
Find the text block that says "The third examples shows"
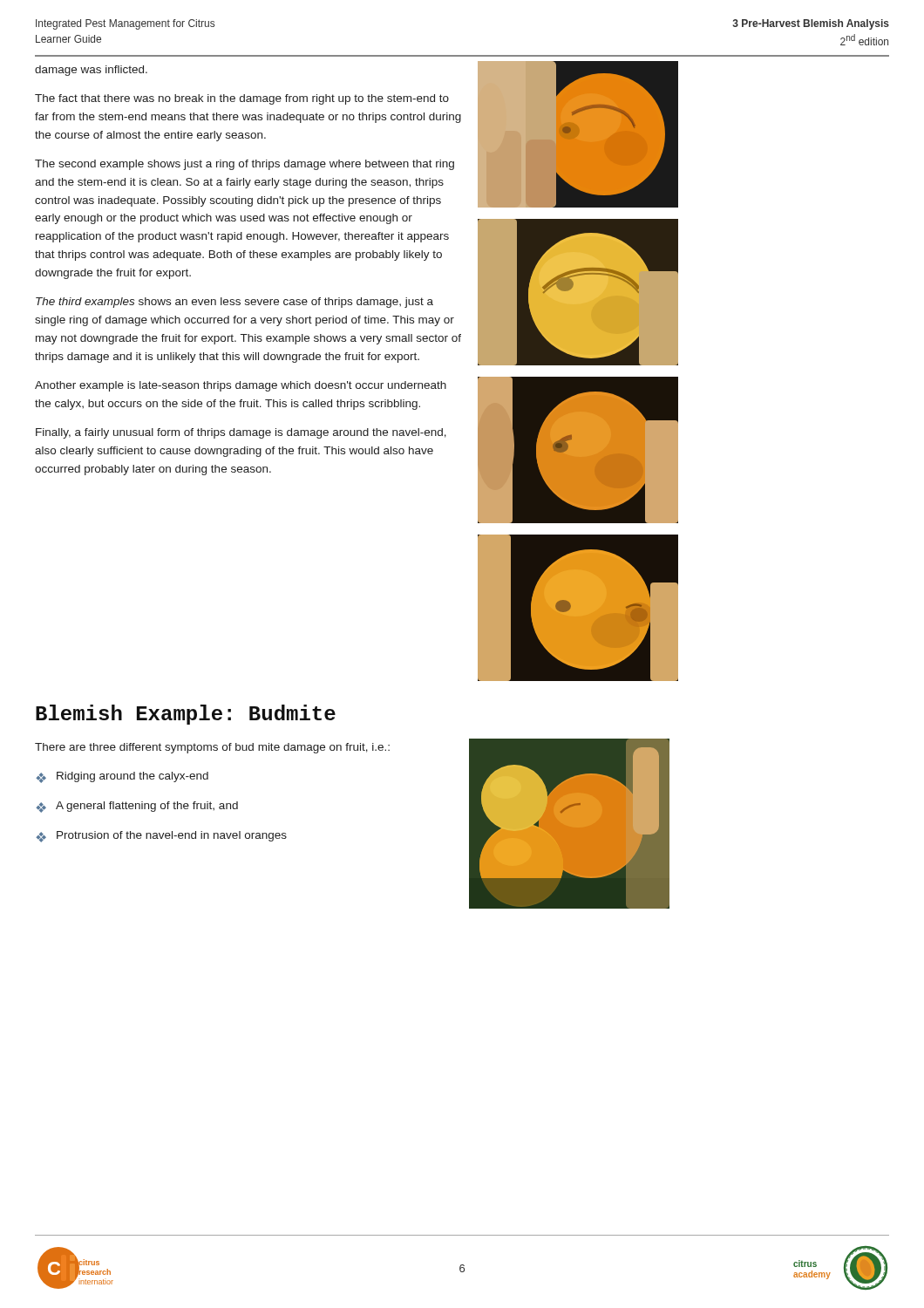248,329
